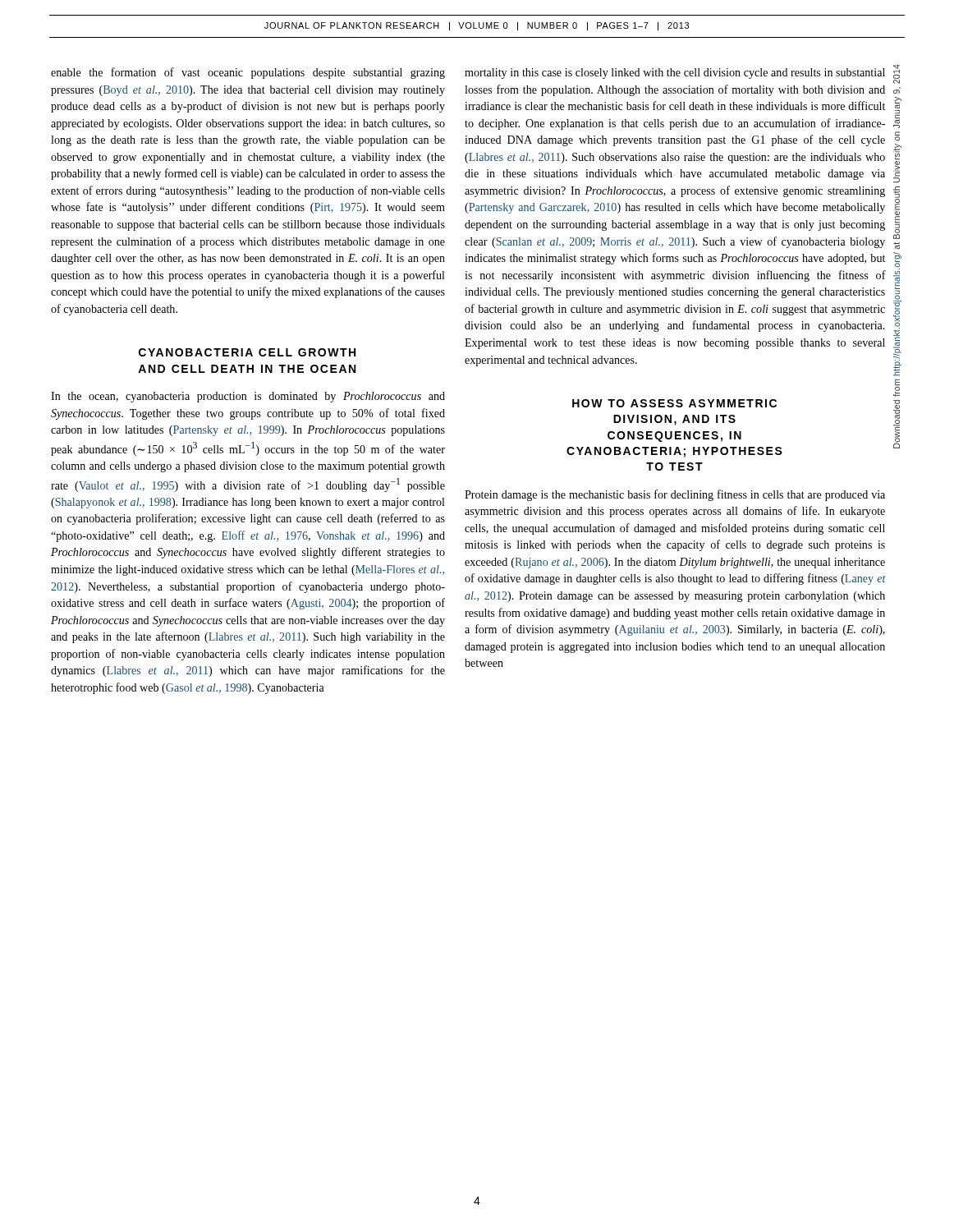The width and height of the screenshot is (954, 1232).
Task: Click the passage that begins "enable the formation of vast oceanic populations despite"
Action: coord(248,380)
